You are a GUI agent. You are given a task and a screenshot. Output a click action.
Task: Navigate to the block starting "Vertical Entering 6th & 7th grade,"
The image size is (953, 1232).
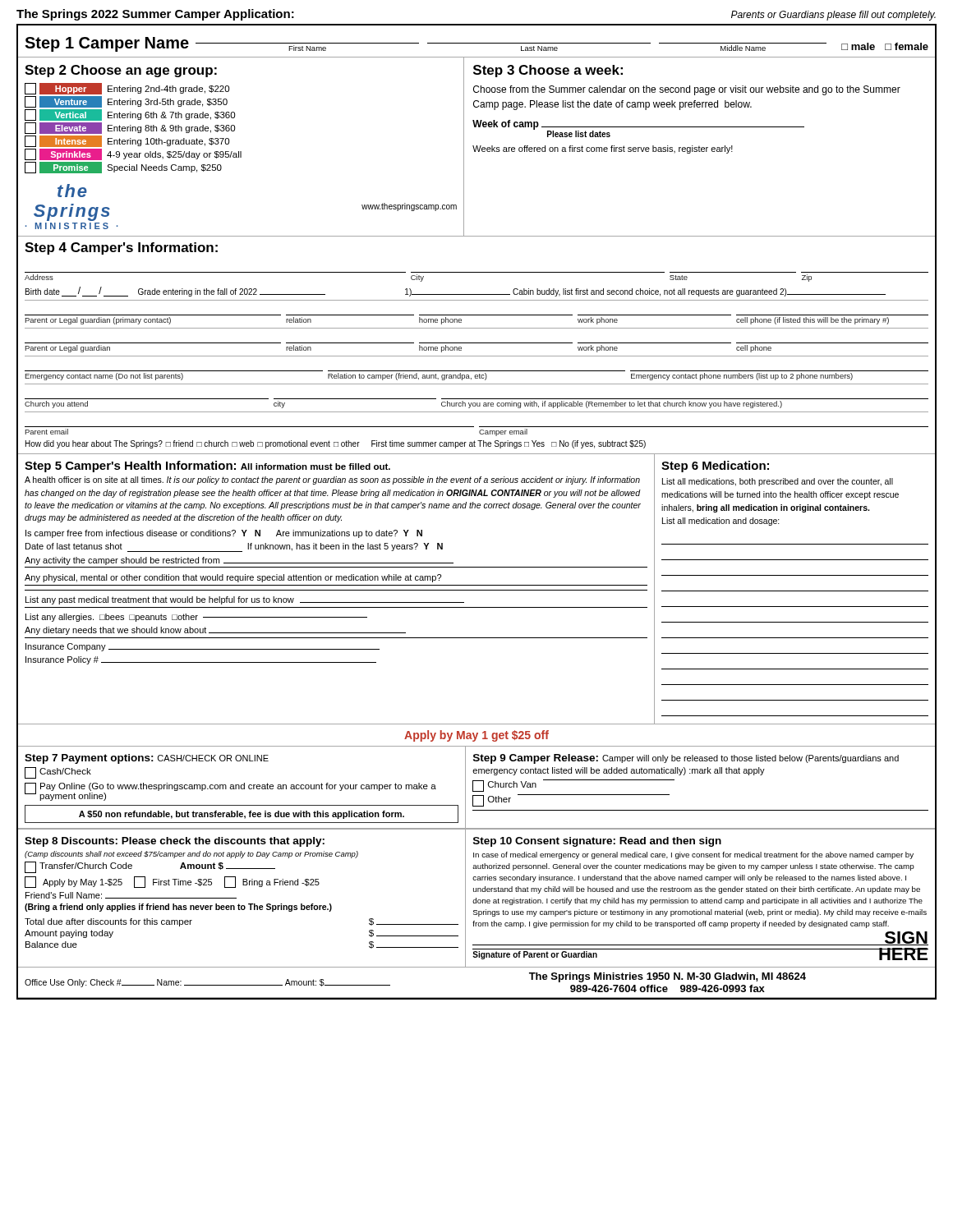point(130,115)
